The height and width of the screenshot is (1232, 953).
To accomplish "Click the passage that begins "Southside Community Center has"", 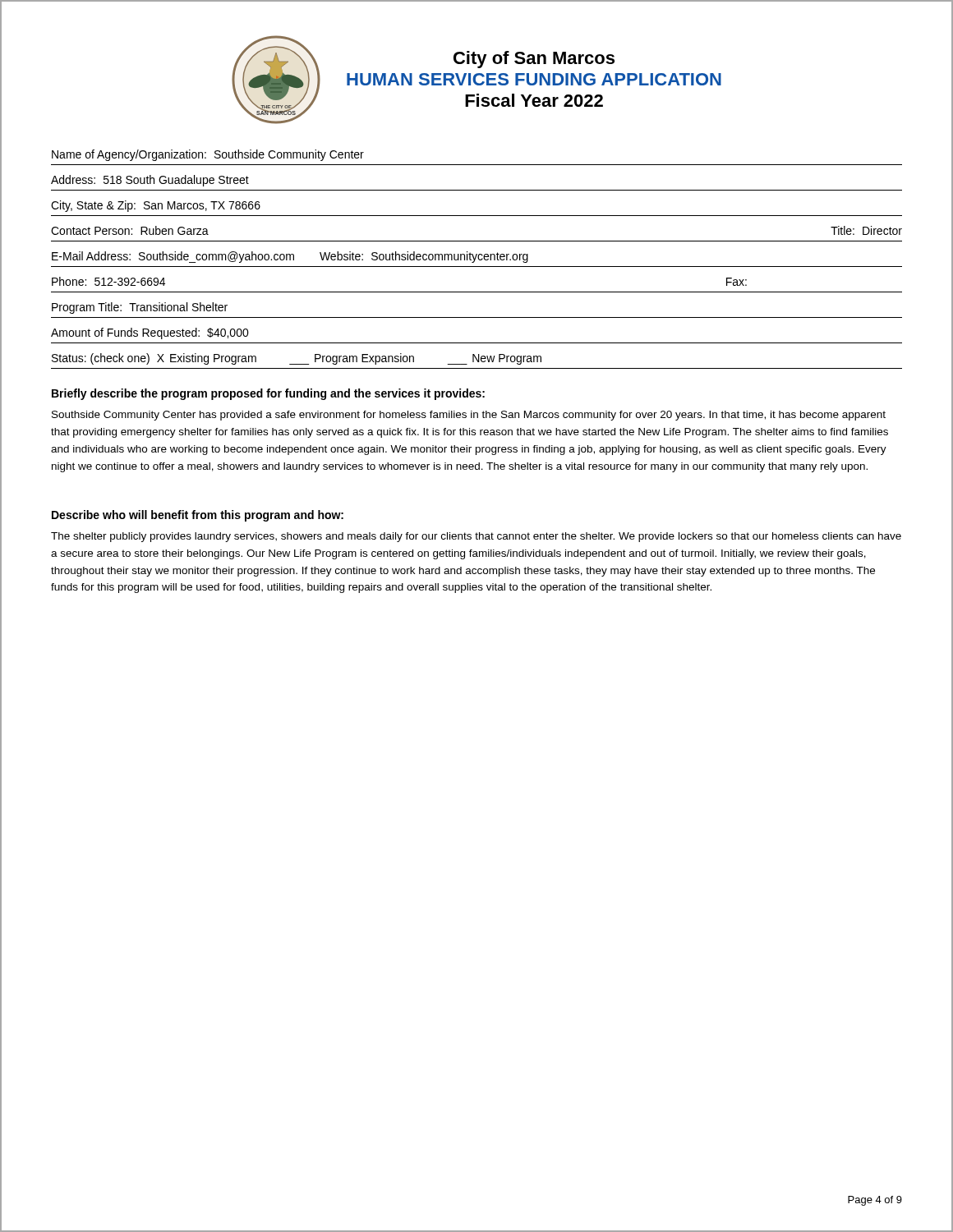I will click(x=470, y=440).
